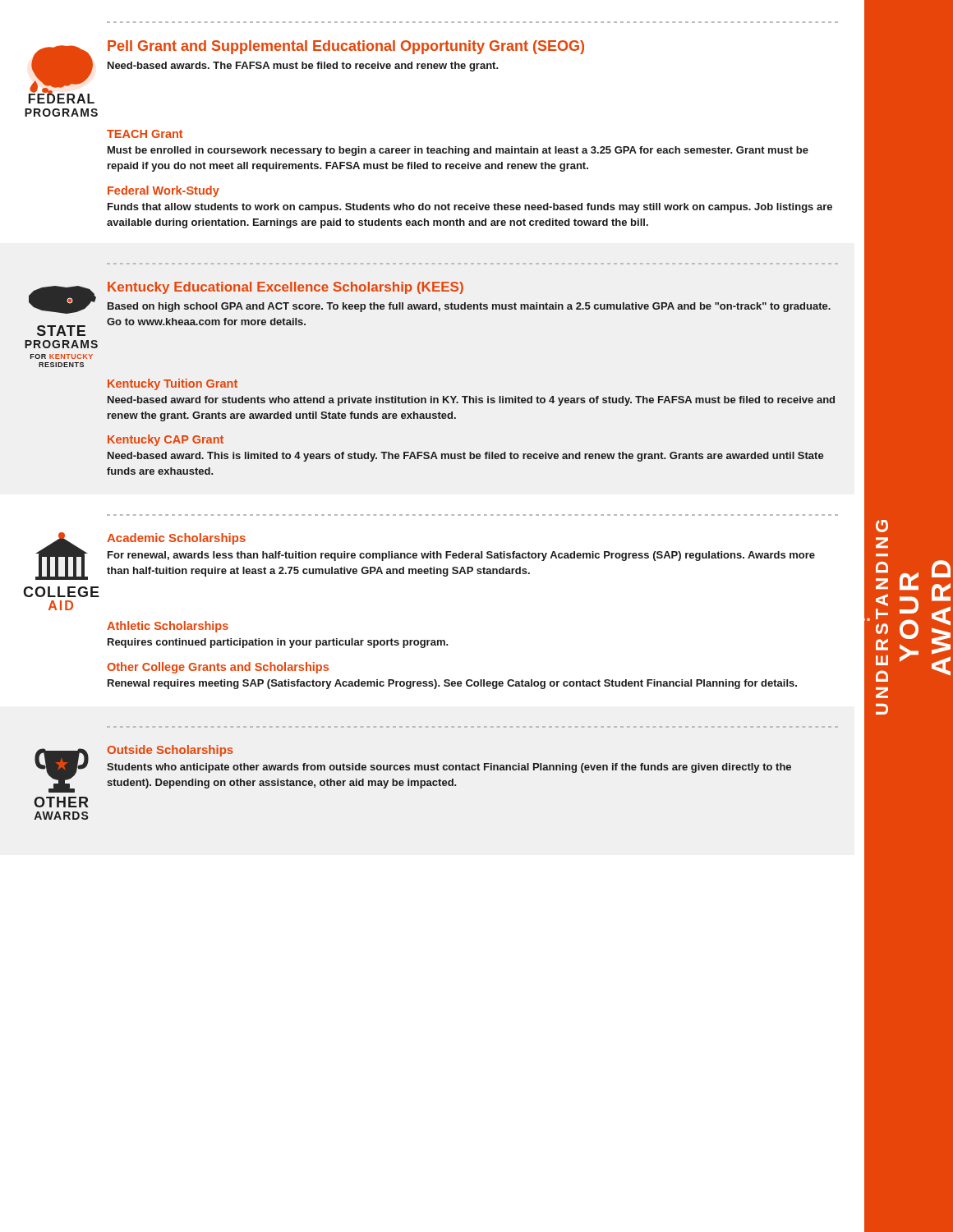Locate the region starting "Academic Scholarships"
Viewport: 953px width, 1232px height.
[x=176, y=538]
